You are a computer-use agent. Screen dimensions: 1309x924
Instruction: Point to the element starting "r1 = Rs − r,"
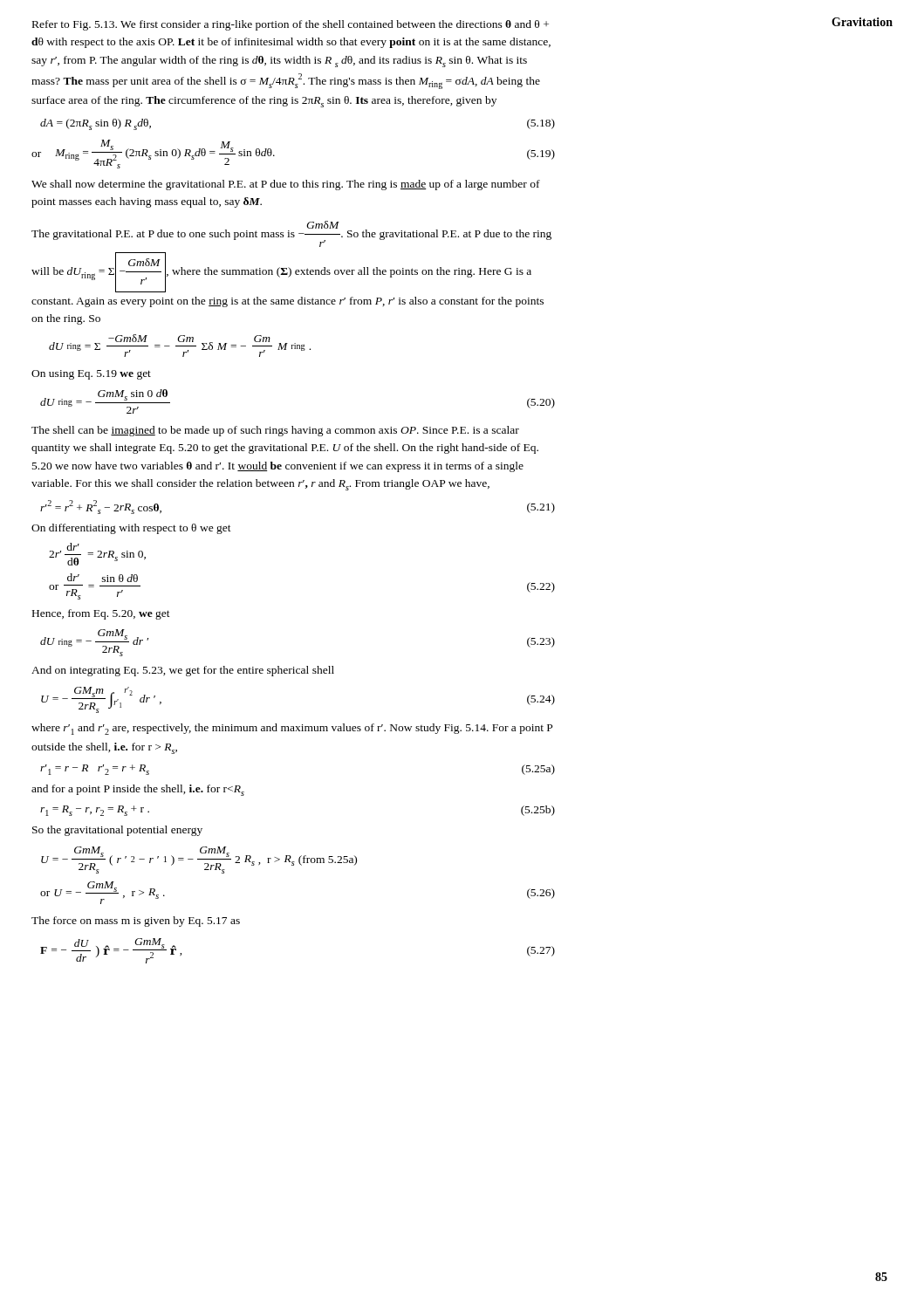(101, 810)
